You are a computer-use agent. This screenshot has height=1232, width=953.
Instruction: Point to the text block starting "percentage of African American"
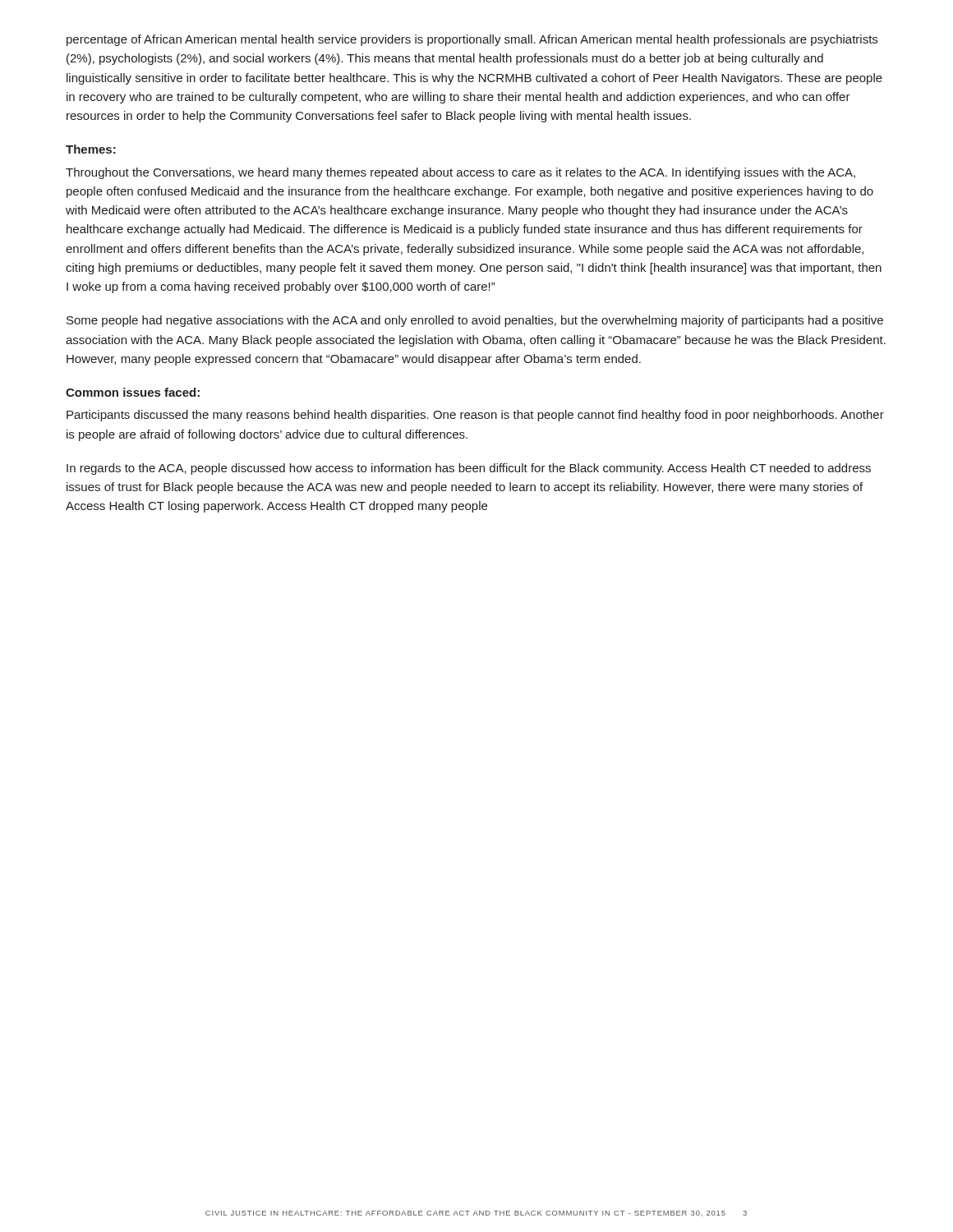[x=476, y=77]
